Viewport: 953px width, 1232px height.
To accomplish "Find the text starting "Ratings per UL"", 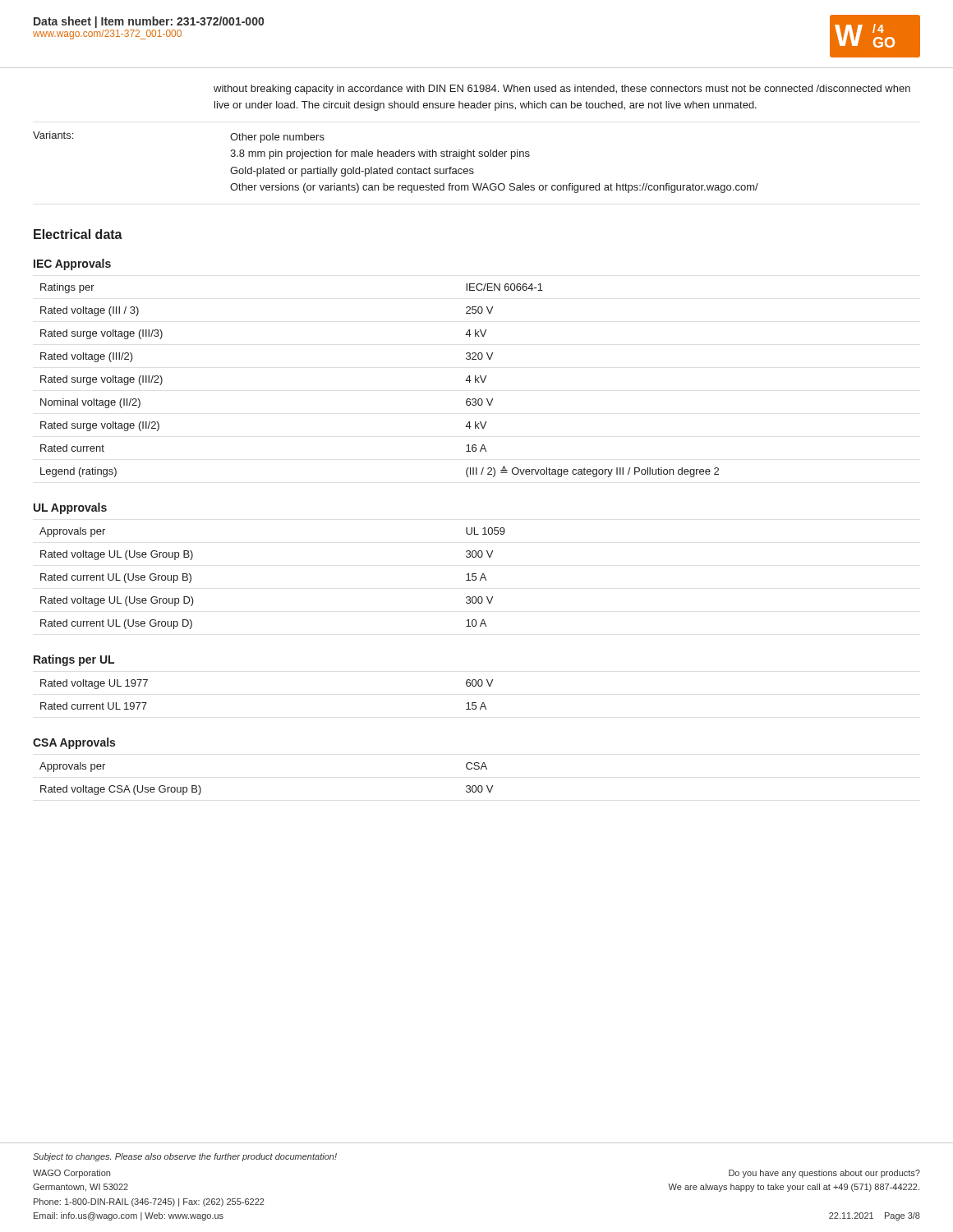I will pos(74,659).
